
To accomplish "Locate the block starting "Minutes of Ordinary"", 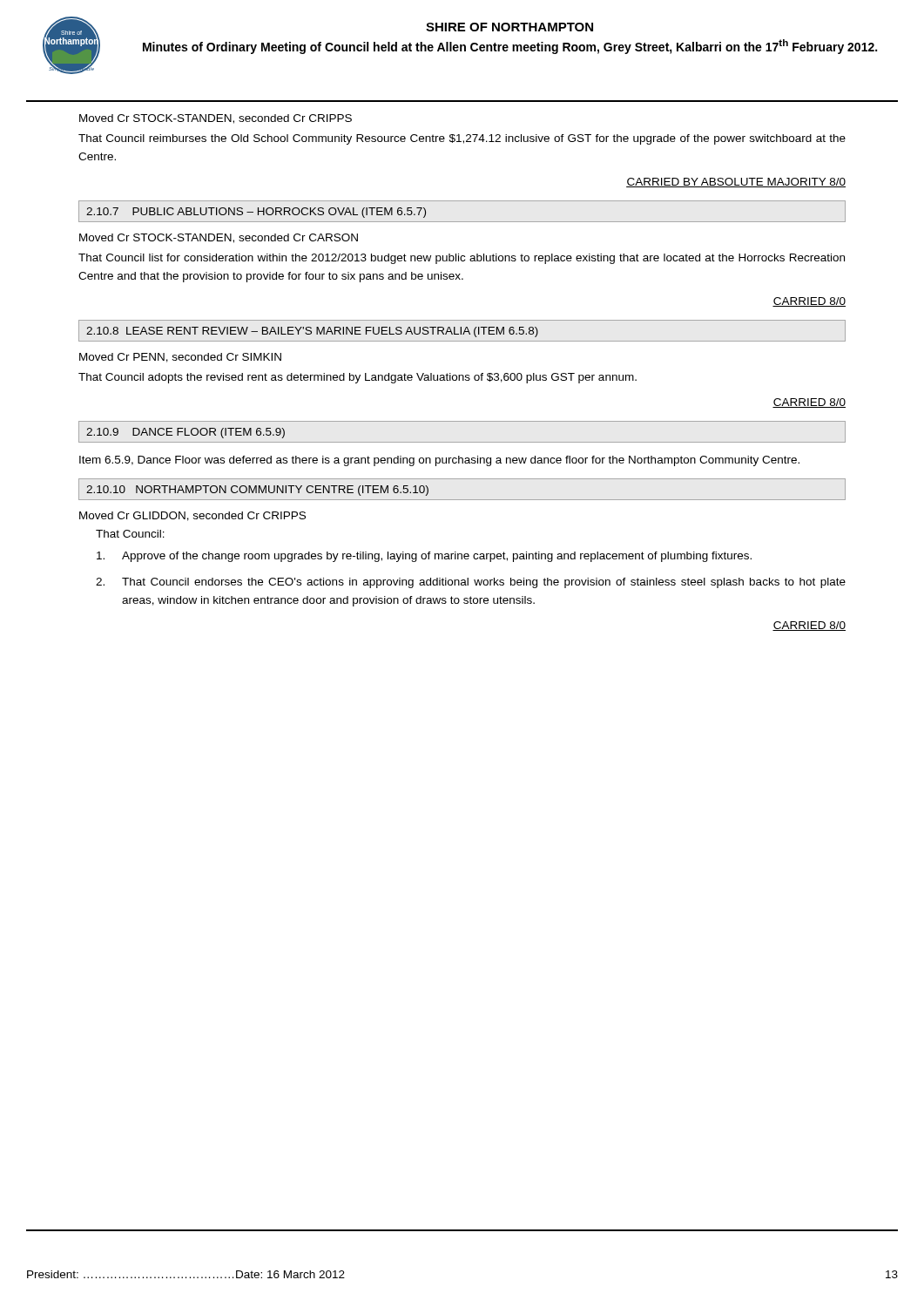I will tap(510, 45).
